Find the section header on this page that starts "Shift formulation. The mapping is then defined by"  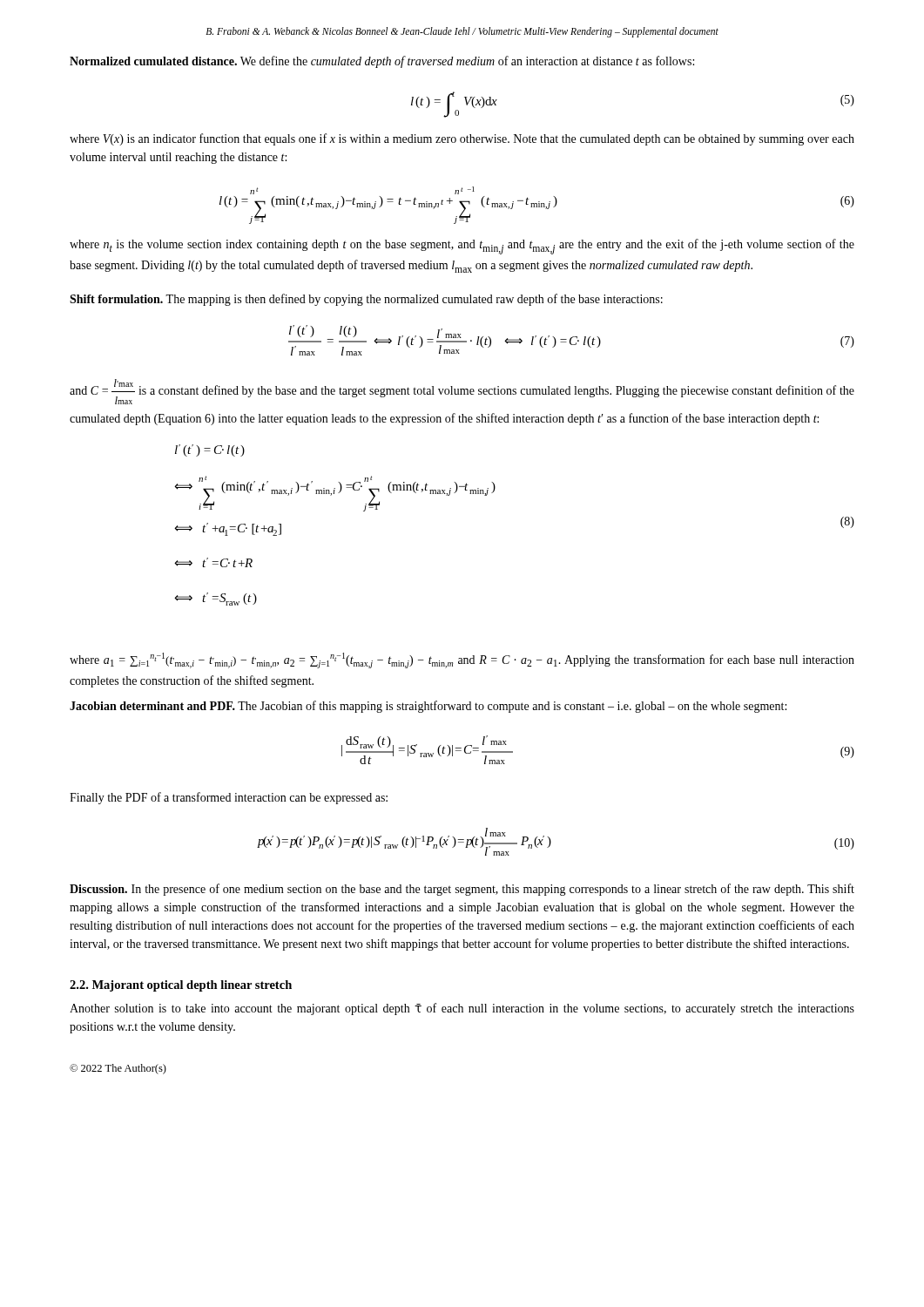click(x=462, y=299)
